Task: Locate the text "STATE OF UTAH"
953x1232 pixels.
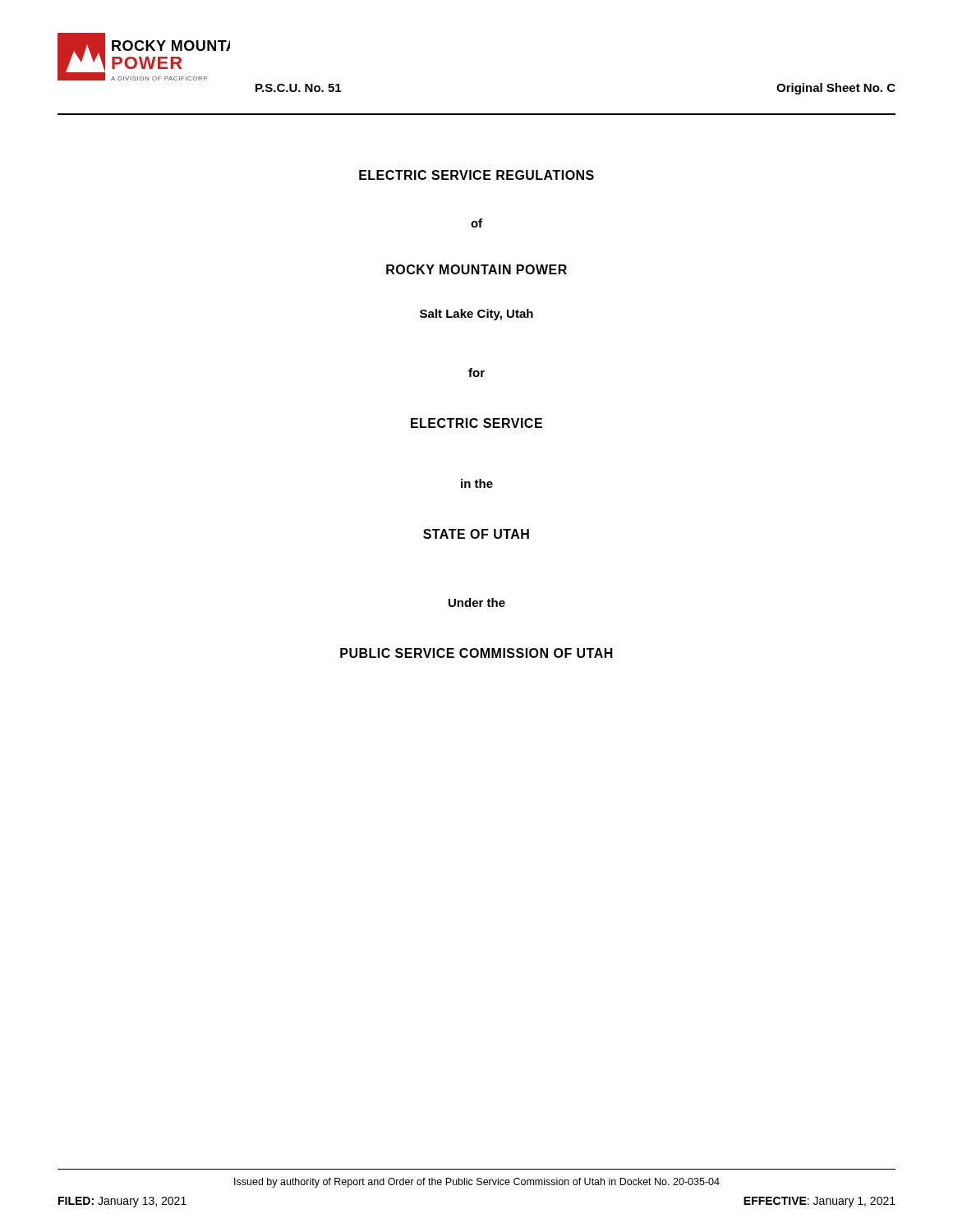Action: coord(476,534)
